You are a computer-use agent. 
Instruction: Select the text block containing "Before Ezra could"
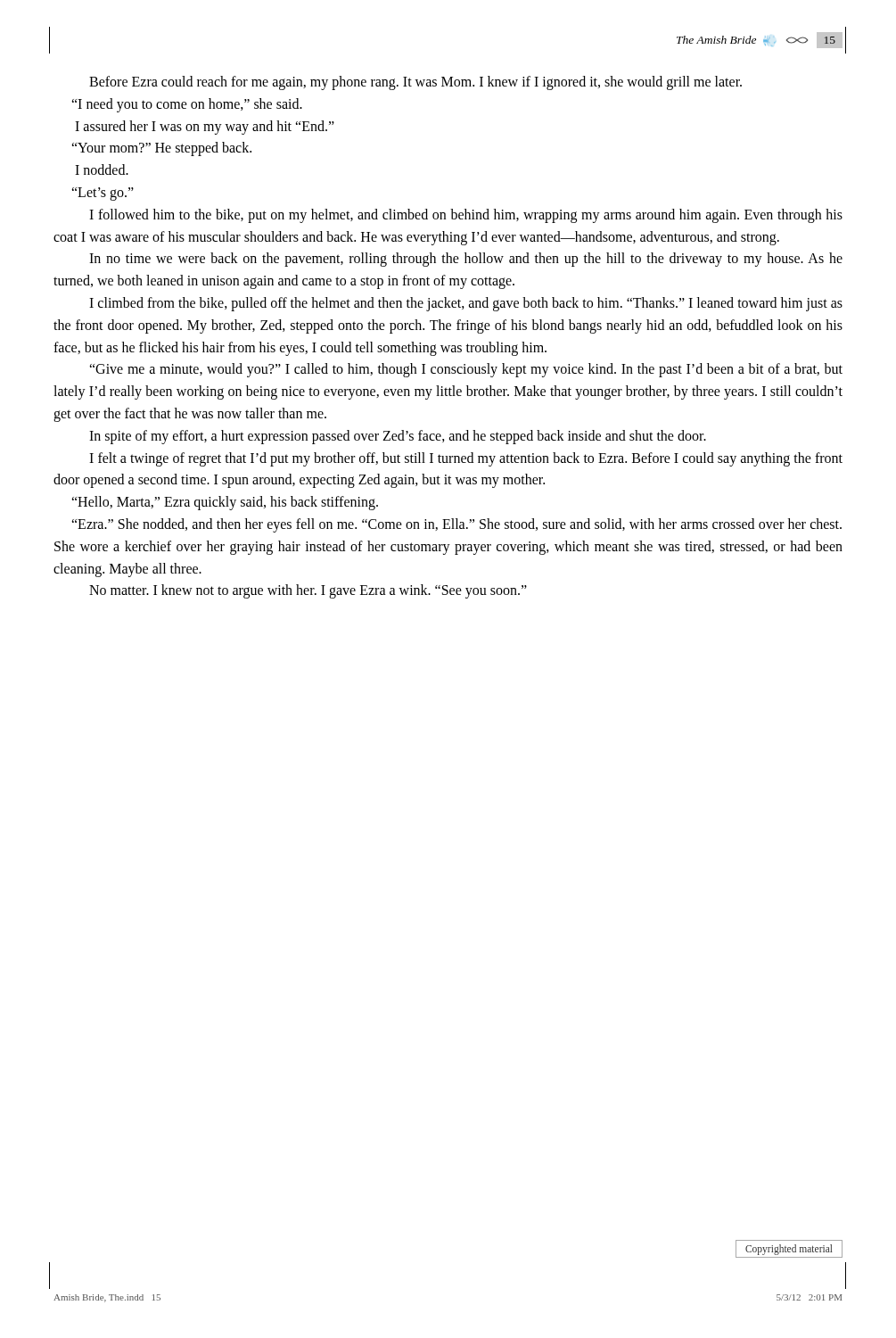[x=448, y=337]
